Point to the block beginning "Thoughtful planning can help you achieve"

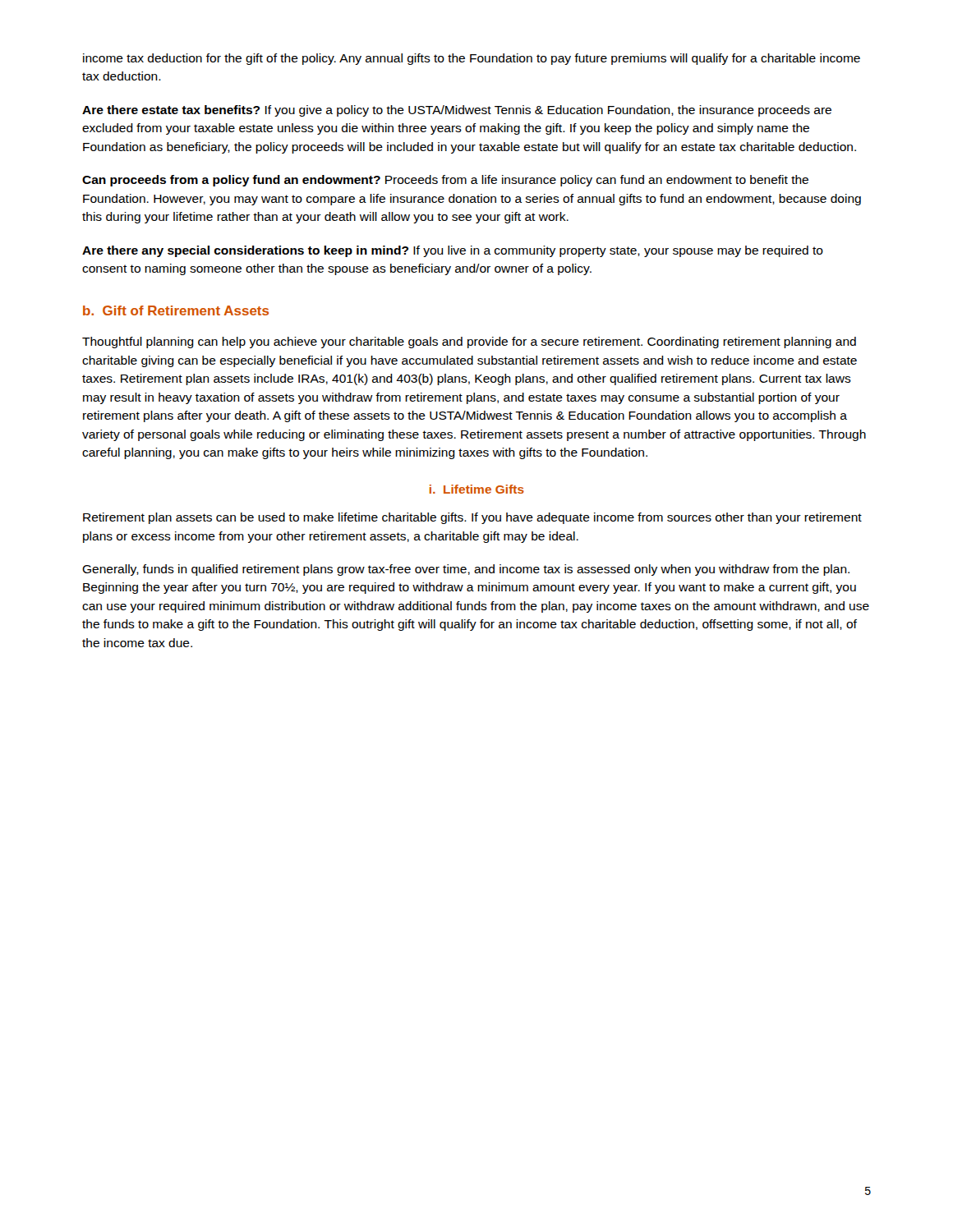coord(474,397)
